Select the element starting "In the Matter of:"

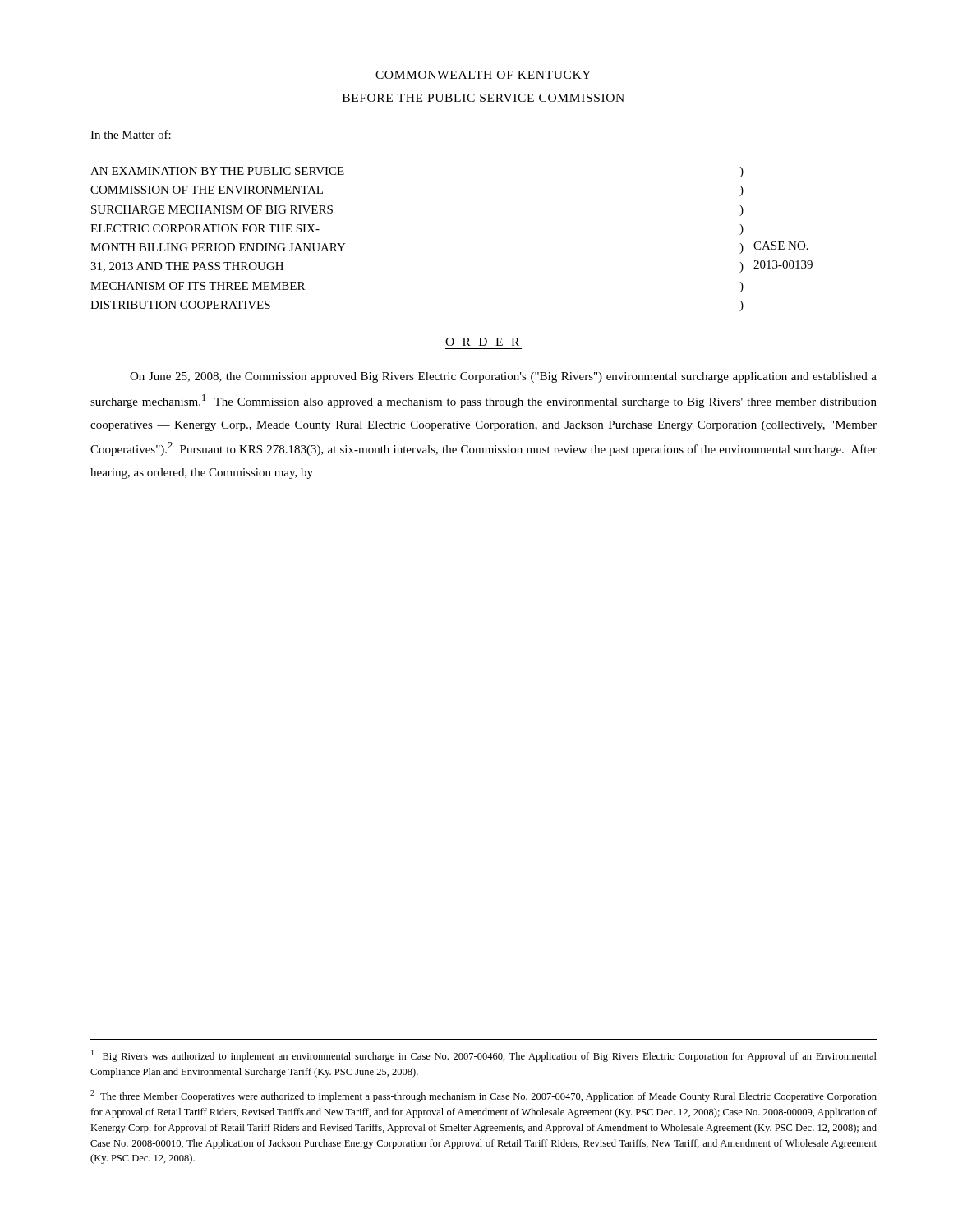click(x=131, y=135)
